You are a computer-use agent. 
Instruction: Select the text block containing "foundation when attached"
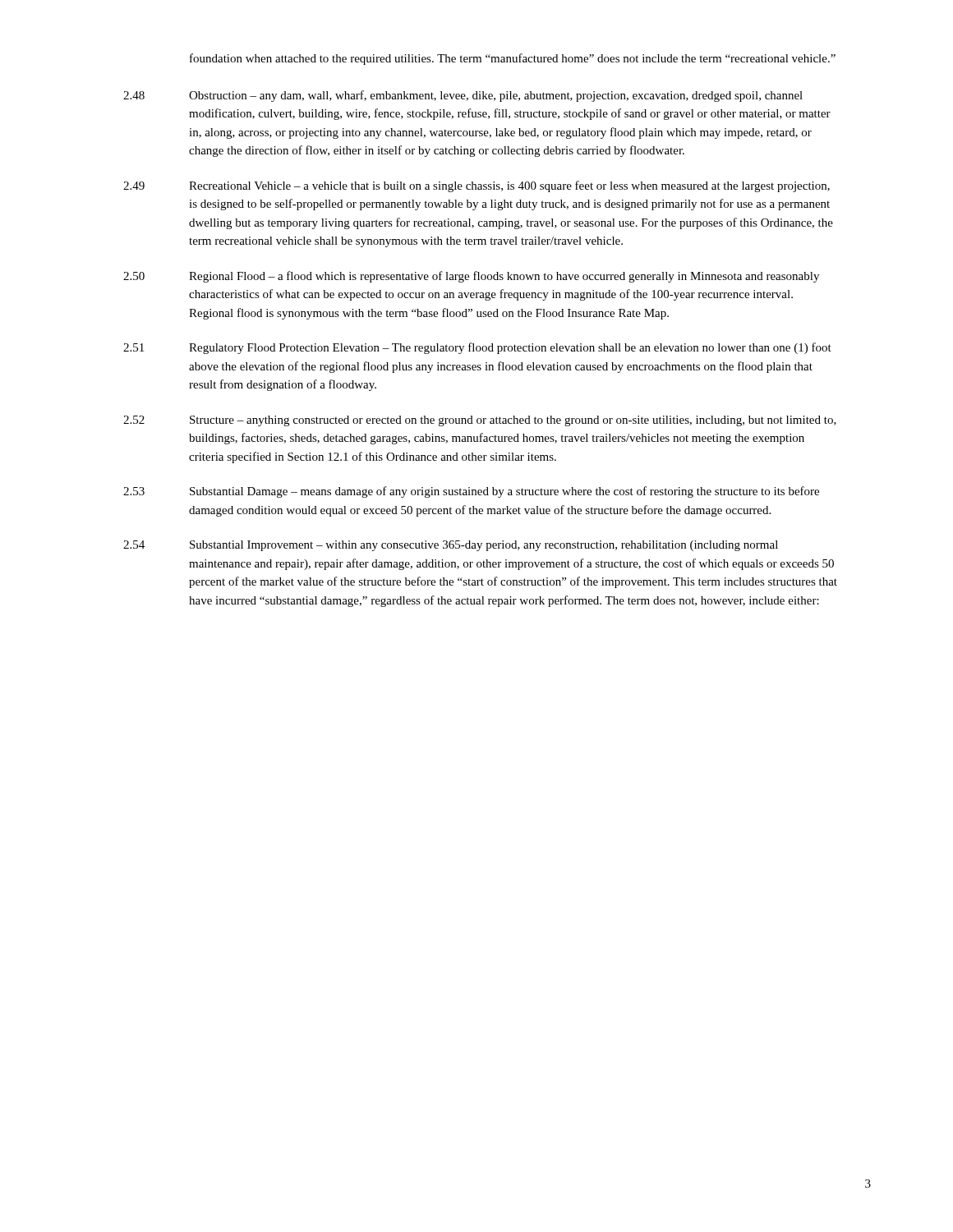pyautogui.click(x=512, y=58)
